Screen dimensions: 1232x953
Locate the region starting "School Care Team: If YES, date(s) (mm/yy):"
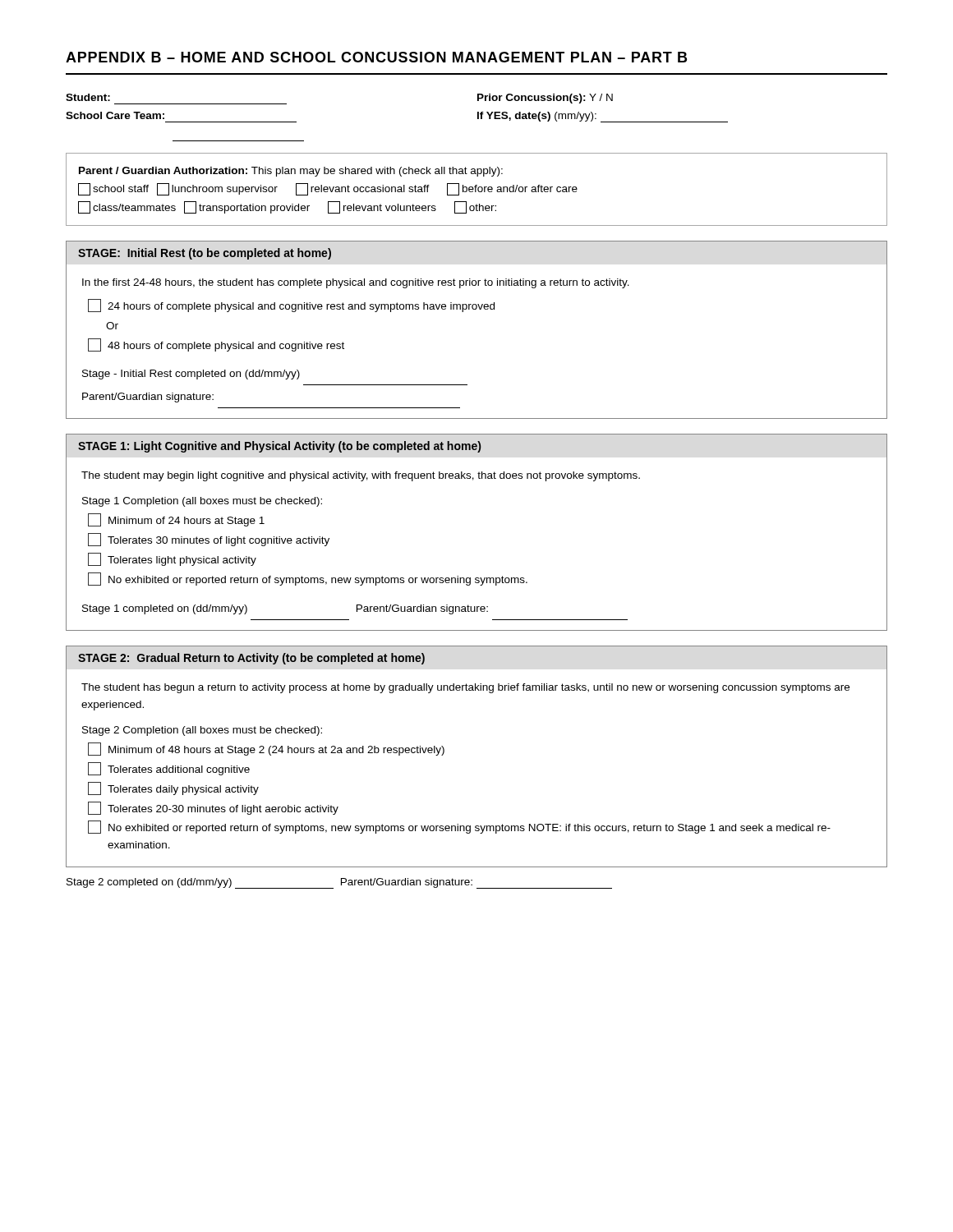pyautogui.click(x=476, y=116)
